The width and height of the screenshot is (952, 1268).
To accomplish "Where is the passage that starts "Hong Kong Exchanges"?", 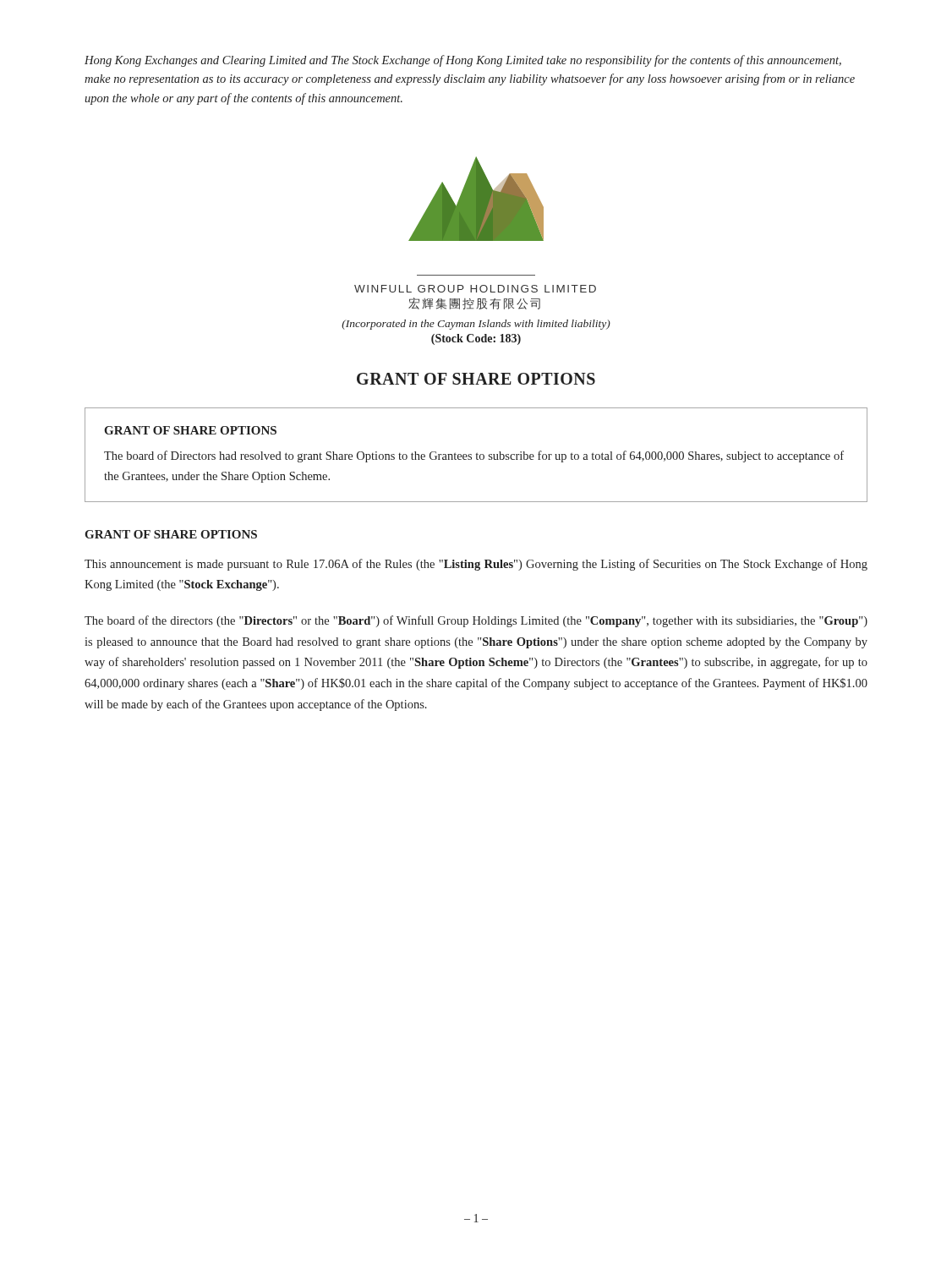I will pyautogui.click(x=470, y=79).
